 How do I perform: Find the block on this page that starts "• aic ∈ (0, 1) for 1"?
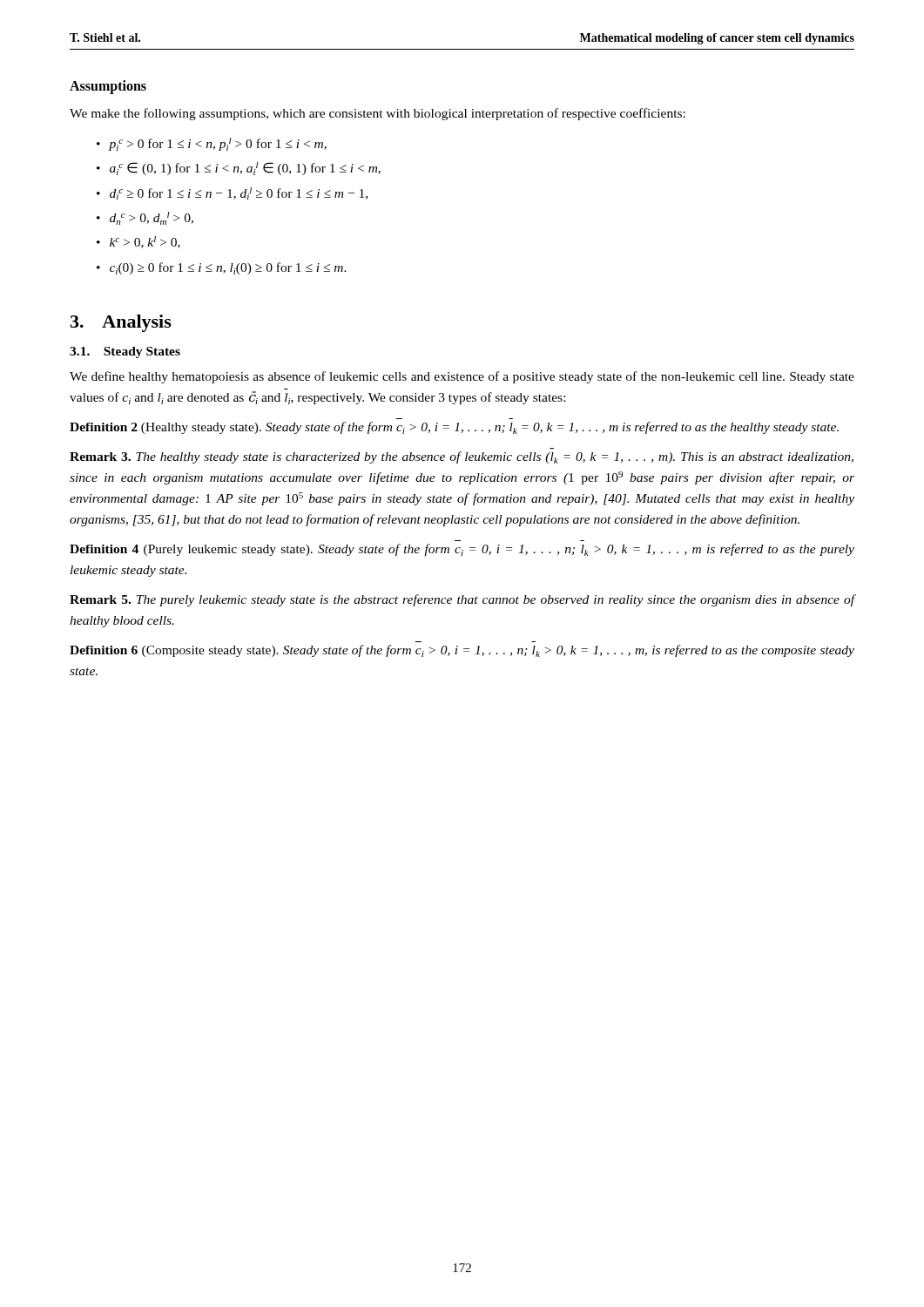point(239,169)
